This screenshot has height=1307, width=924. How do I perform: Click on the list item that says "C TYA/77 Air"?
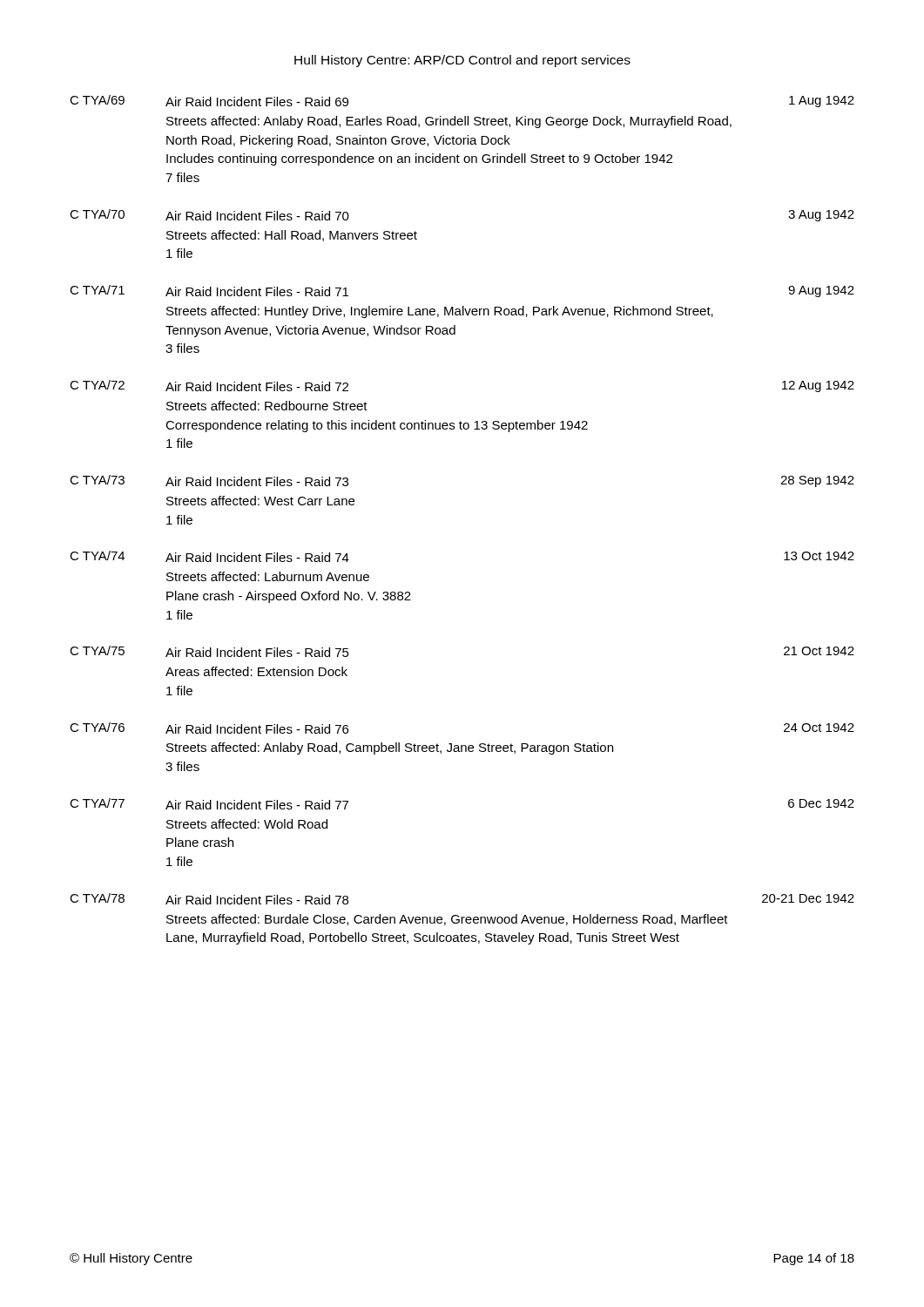tap(100, 804)
